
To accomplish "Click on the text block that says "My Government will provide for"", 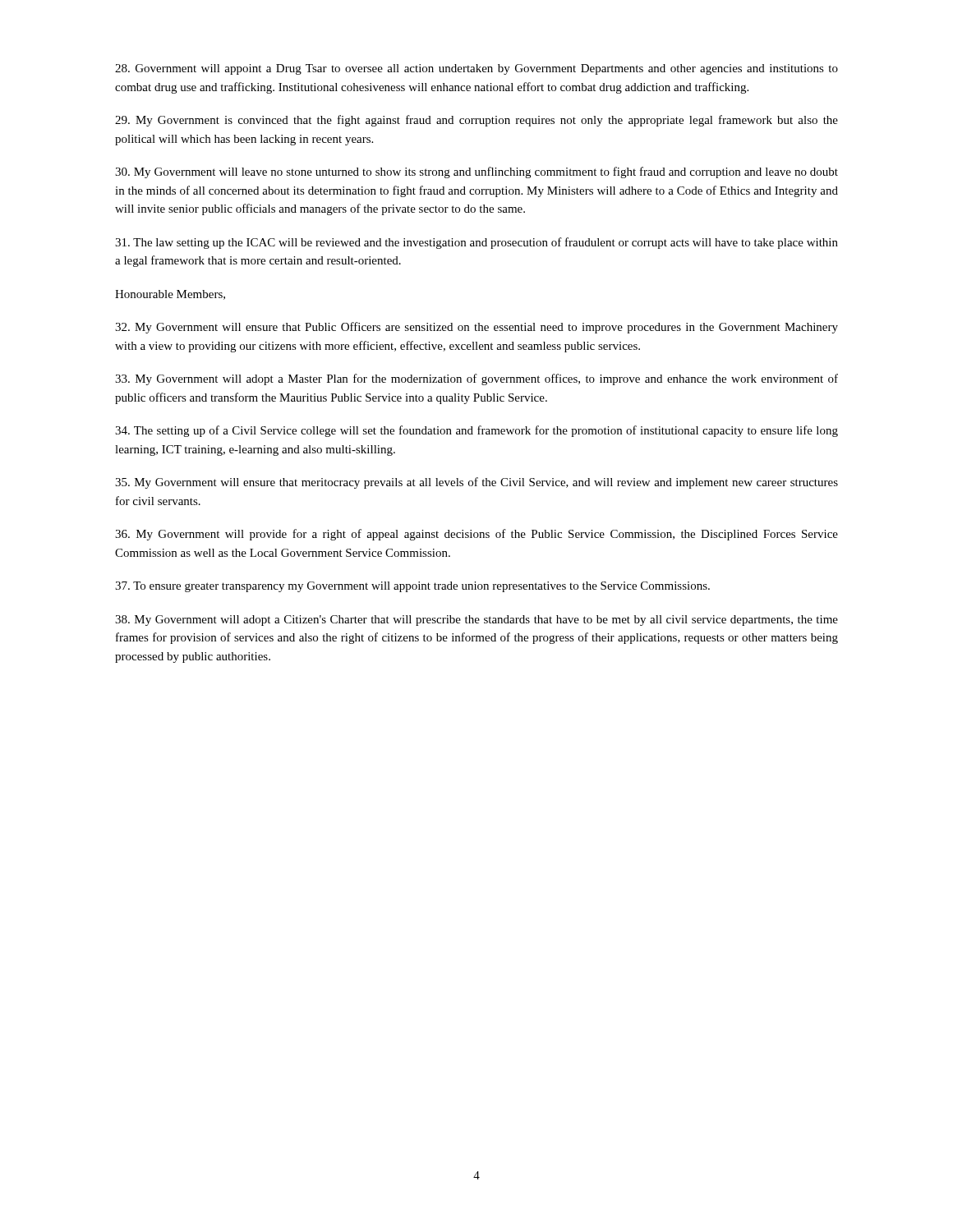I will [x=476, y=543].
